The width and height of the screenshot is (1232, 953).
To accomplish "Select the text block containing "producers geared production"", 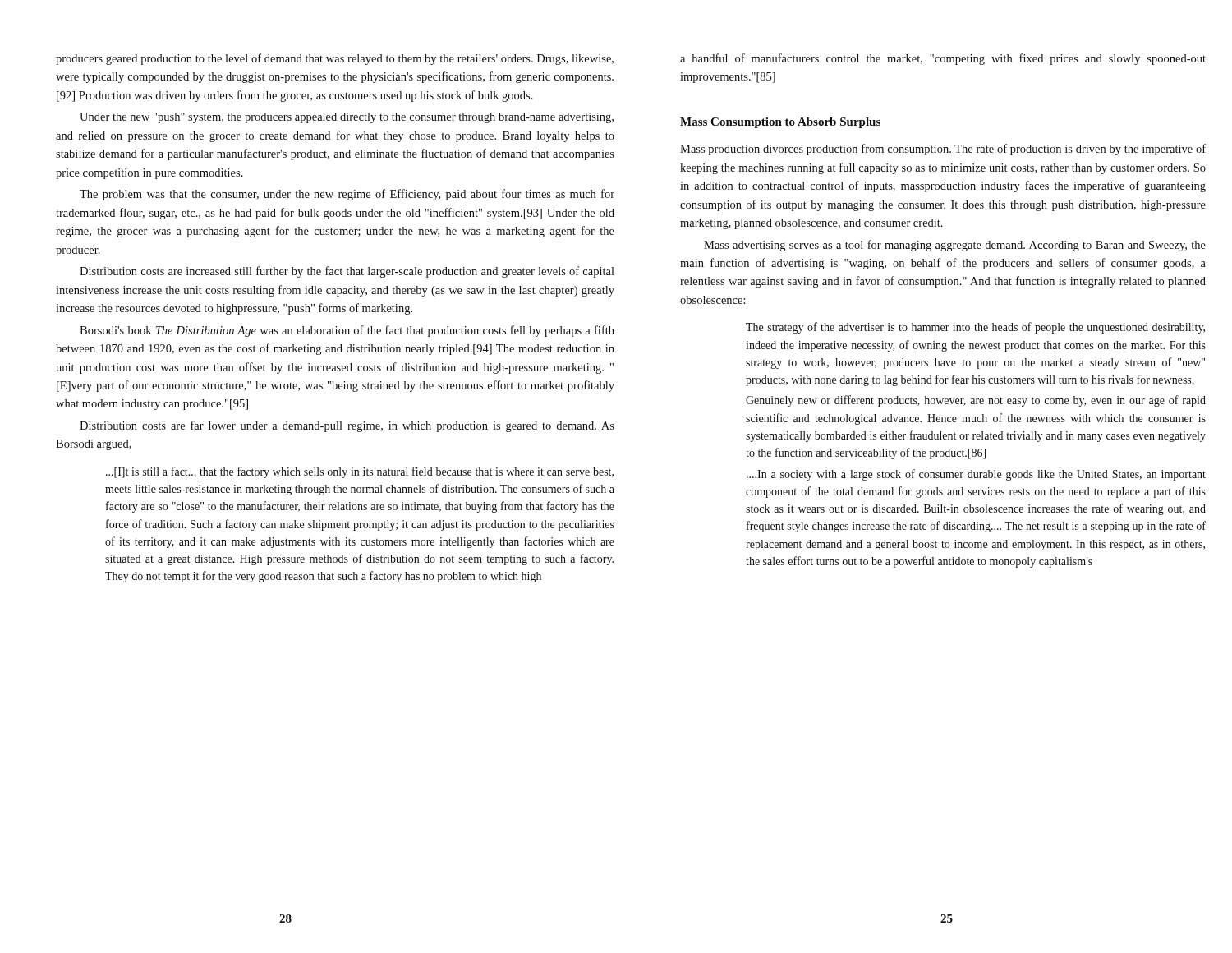I will pyautogui.click(x=335, y=59).
